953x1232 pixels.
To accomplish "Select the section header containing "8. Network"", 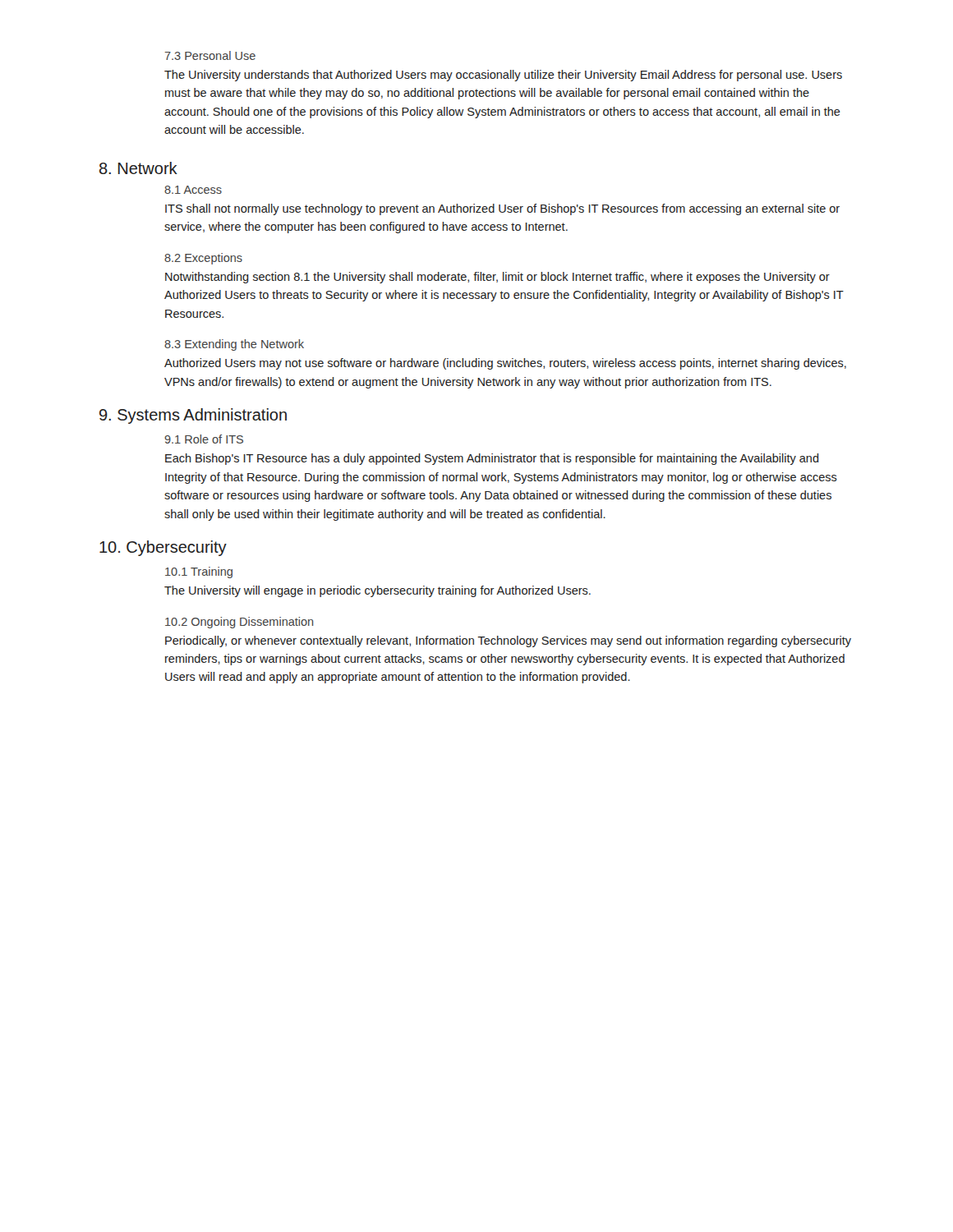I will click(138, 168).
